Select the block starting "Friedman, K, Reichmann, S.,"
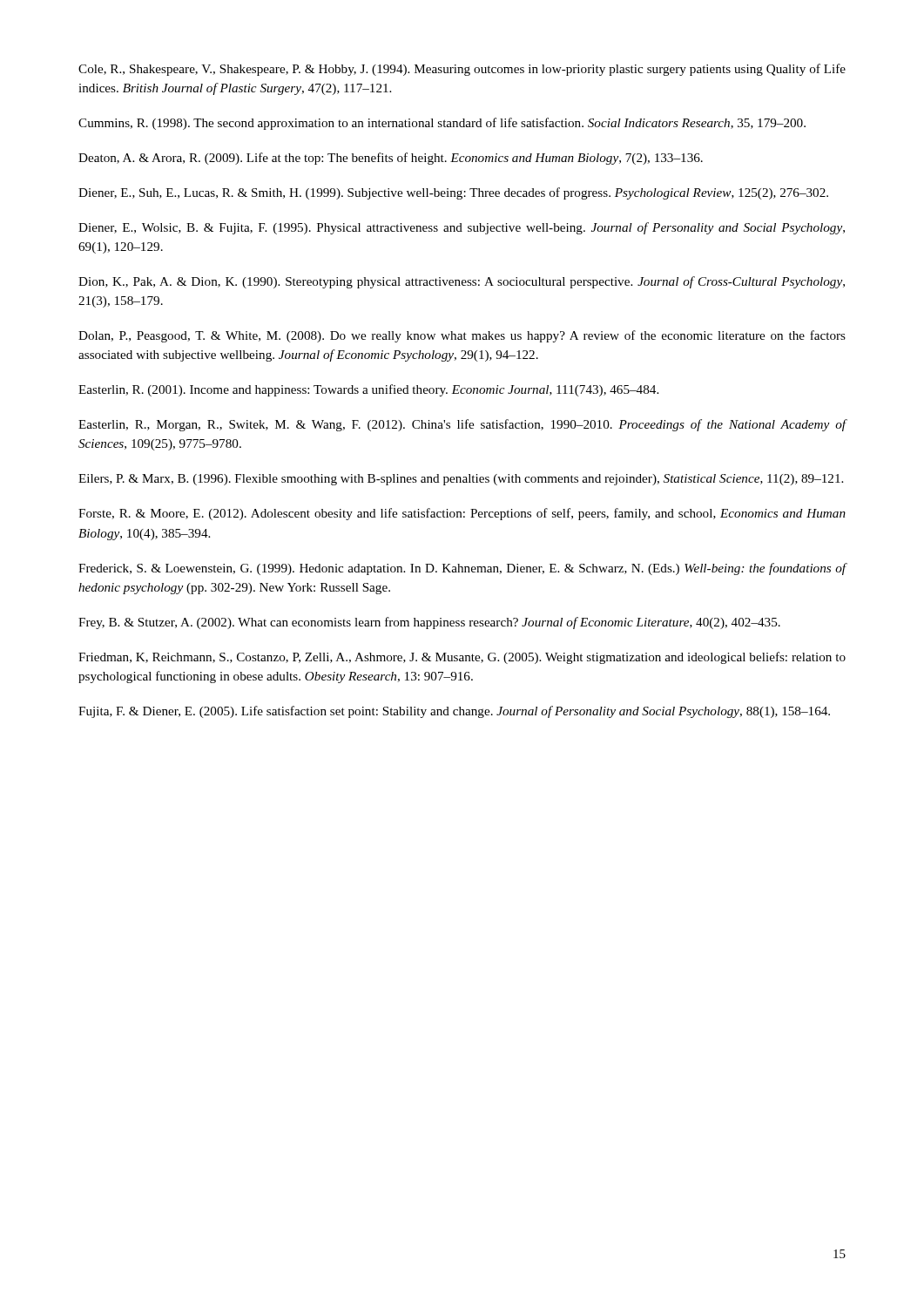Screen dimensions: 1307x924 [462, 666]
